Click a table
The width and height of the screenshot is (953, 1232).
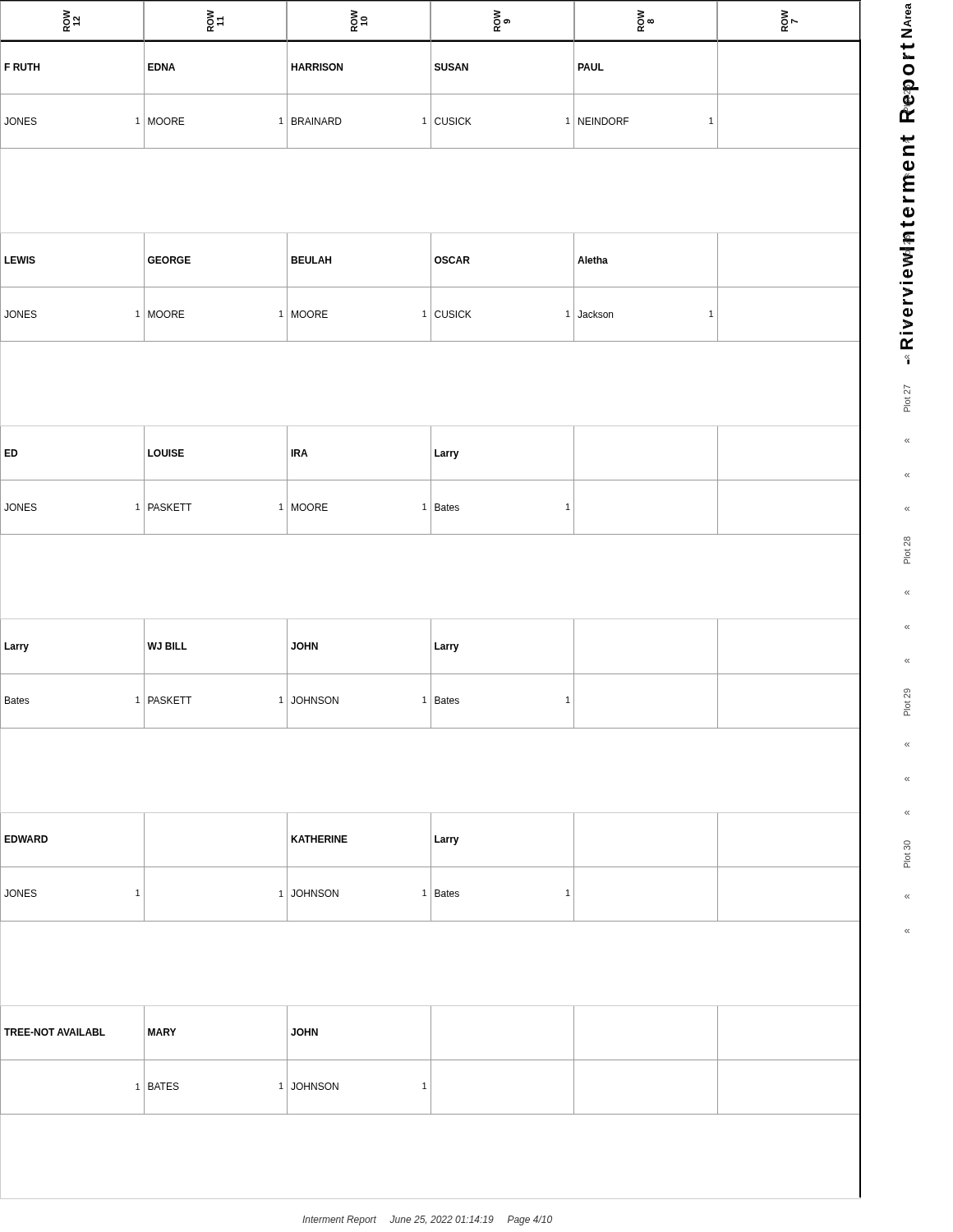coord(430,619)
